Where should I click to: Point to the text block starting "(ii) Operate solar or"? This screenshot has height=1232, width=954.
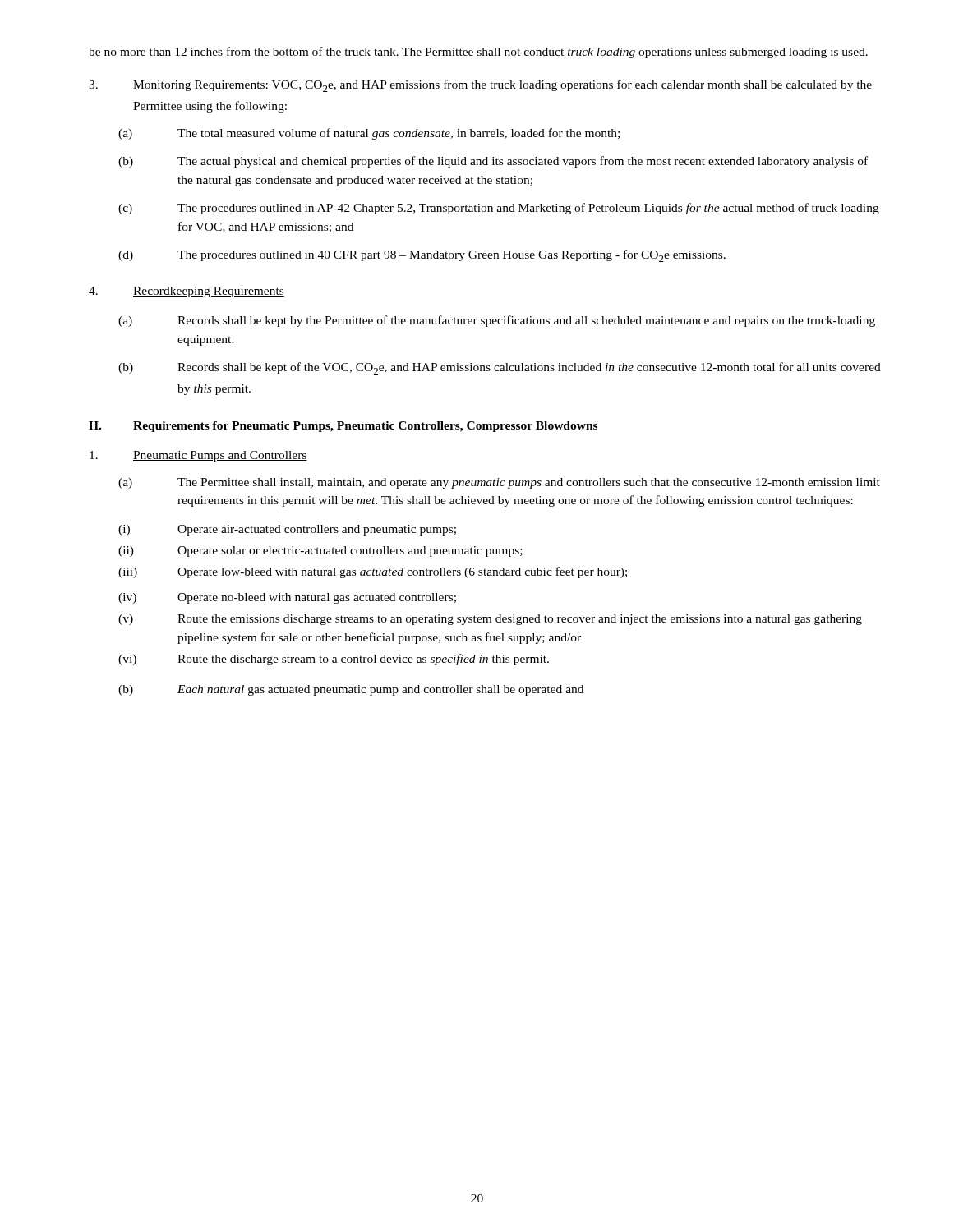[x=485, y=550]
